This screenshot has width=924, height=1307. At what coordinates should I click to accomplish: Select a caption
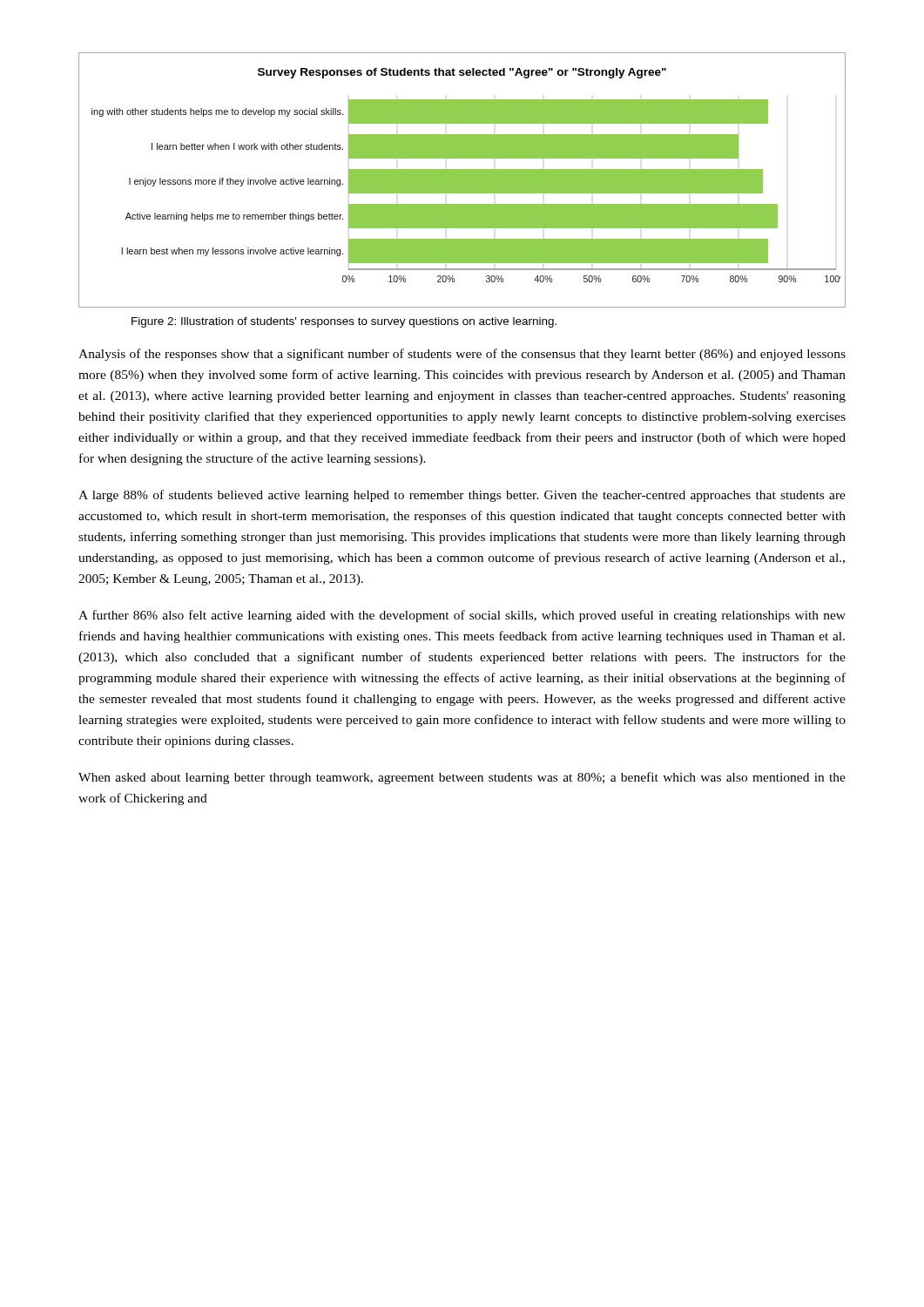click(344, 321)
